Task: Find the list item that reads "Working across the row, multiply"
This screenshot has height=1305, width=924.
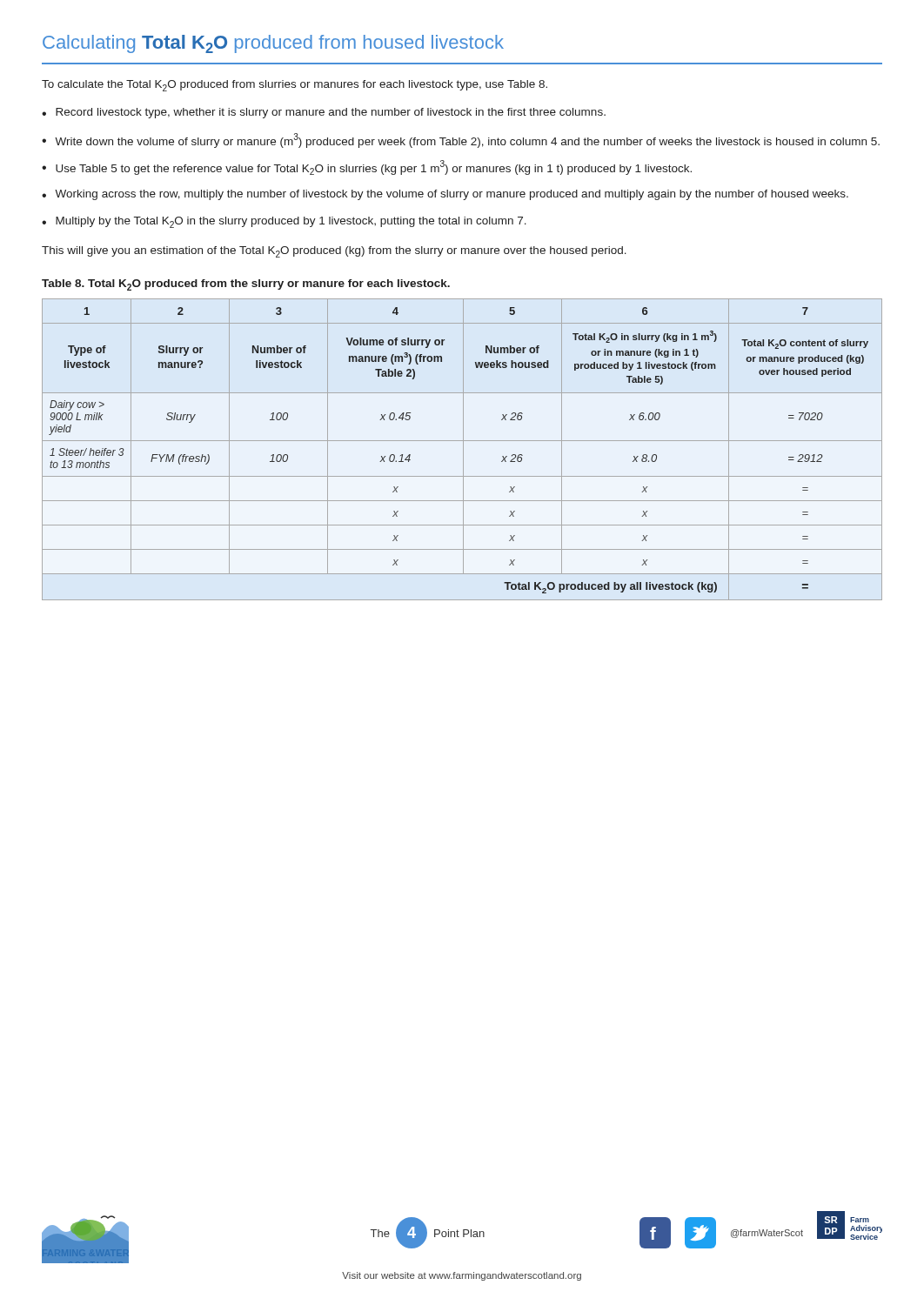Action: (x=469, y=194)
